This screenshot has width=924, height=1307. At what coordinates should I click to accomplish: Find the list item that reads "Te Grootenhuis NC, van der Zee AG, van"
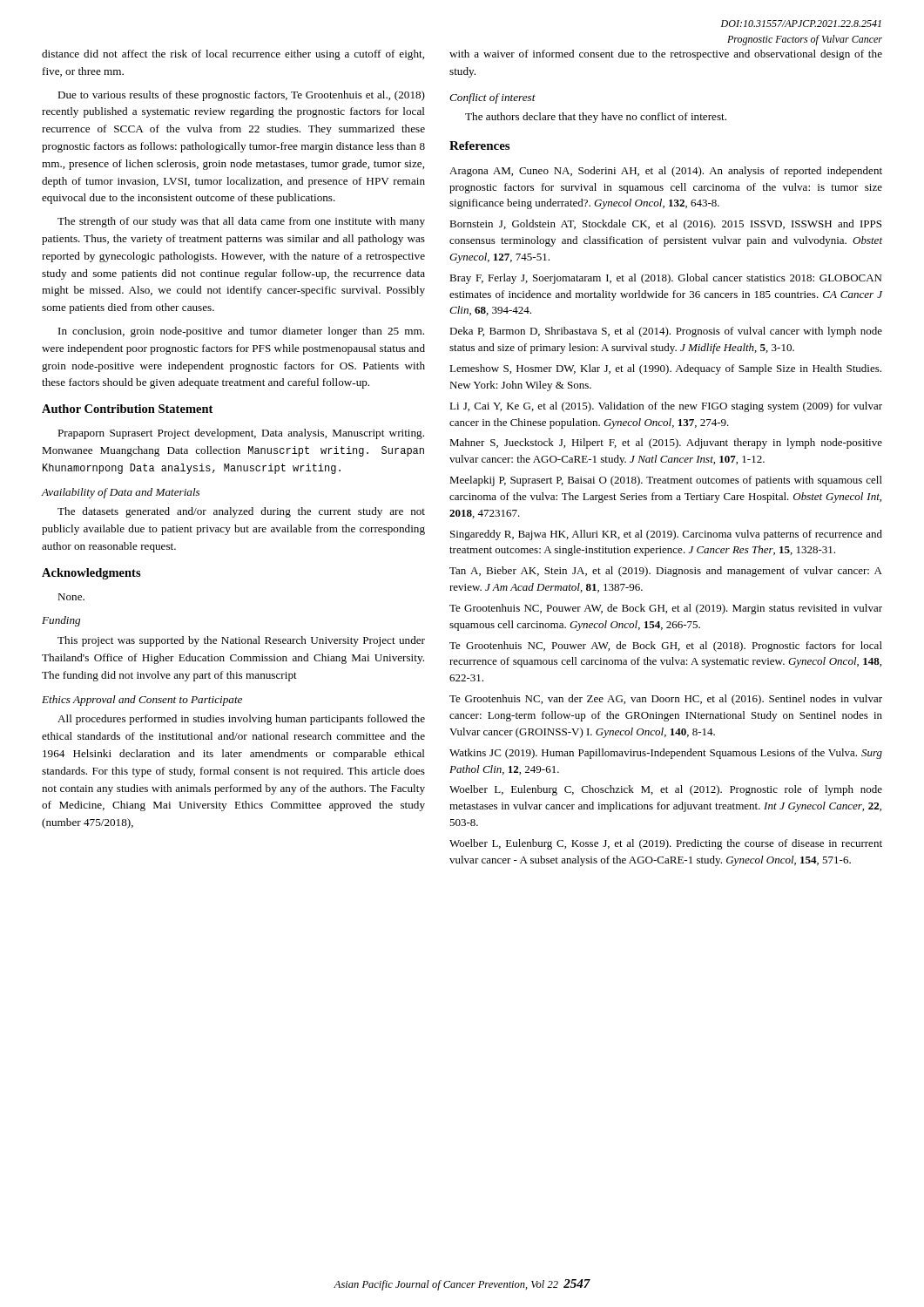tap(666, 716)
